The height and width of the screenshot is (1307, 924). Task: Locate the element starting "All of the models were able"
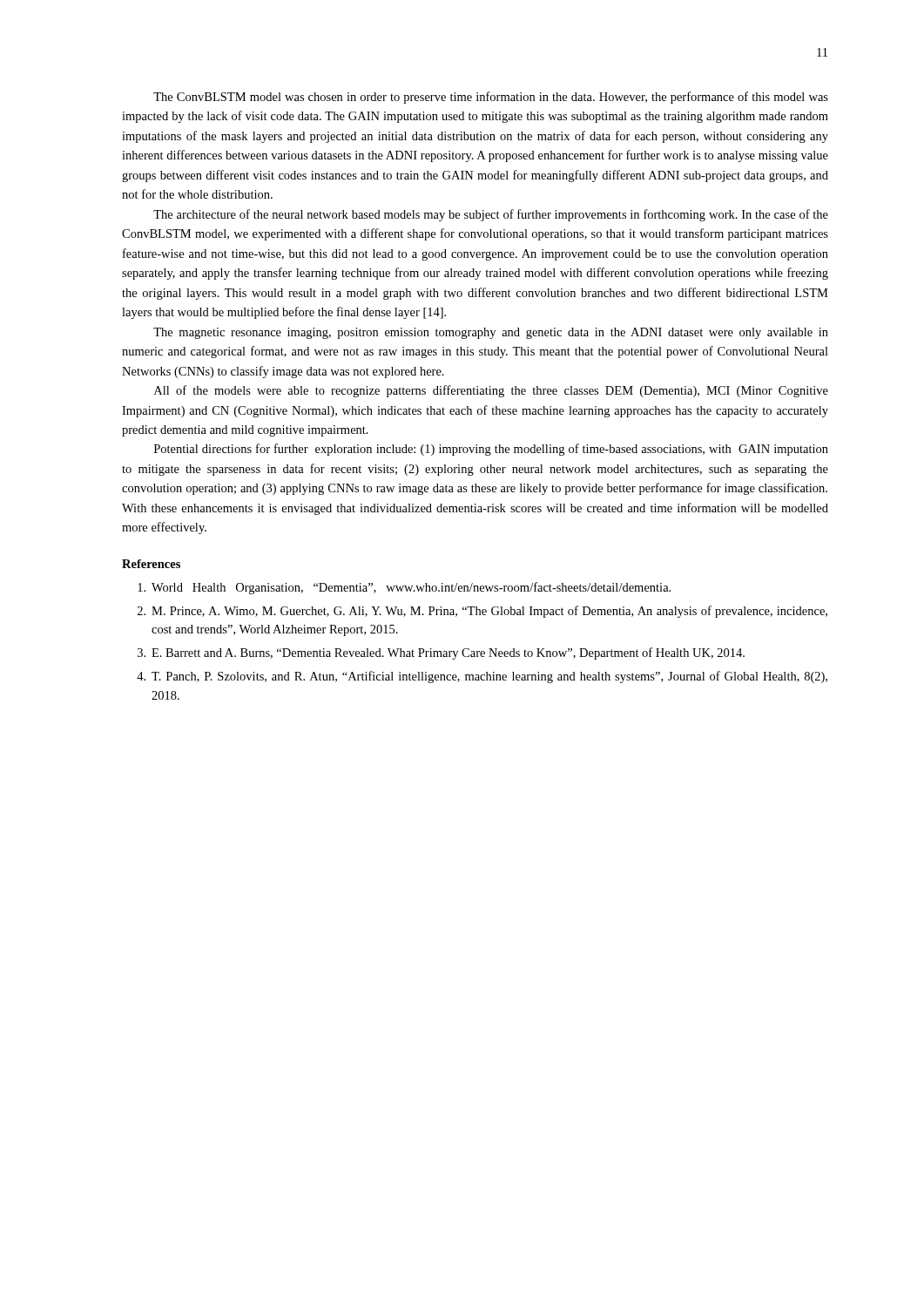pos(475,410)
